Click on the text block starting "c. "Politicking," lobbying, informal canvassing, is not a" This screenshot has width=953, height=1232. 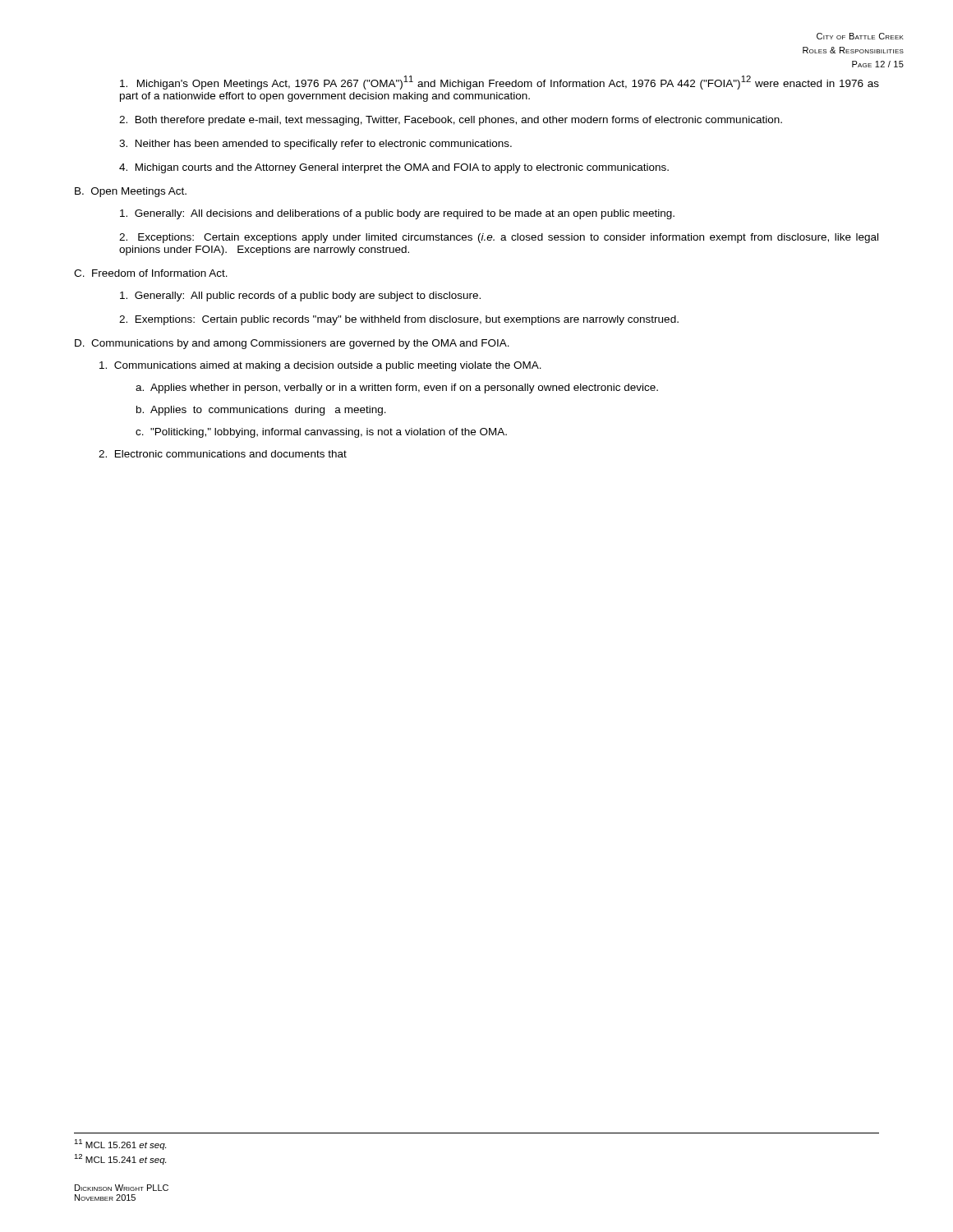click(322, 431)
